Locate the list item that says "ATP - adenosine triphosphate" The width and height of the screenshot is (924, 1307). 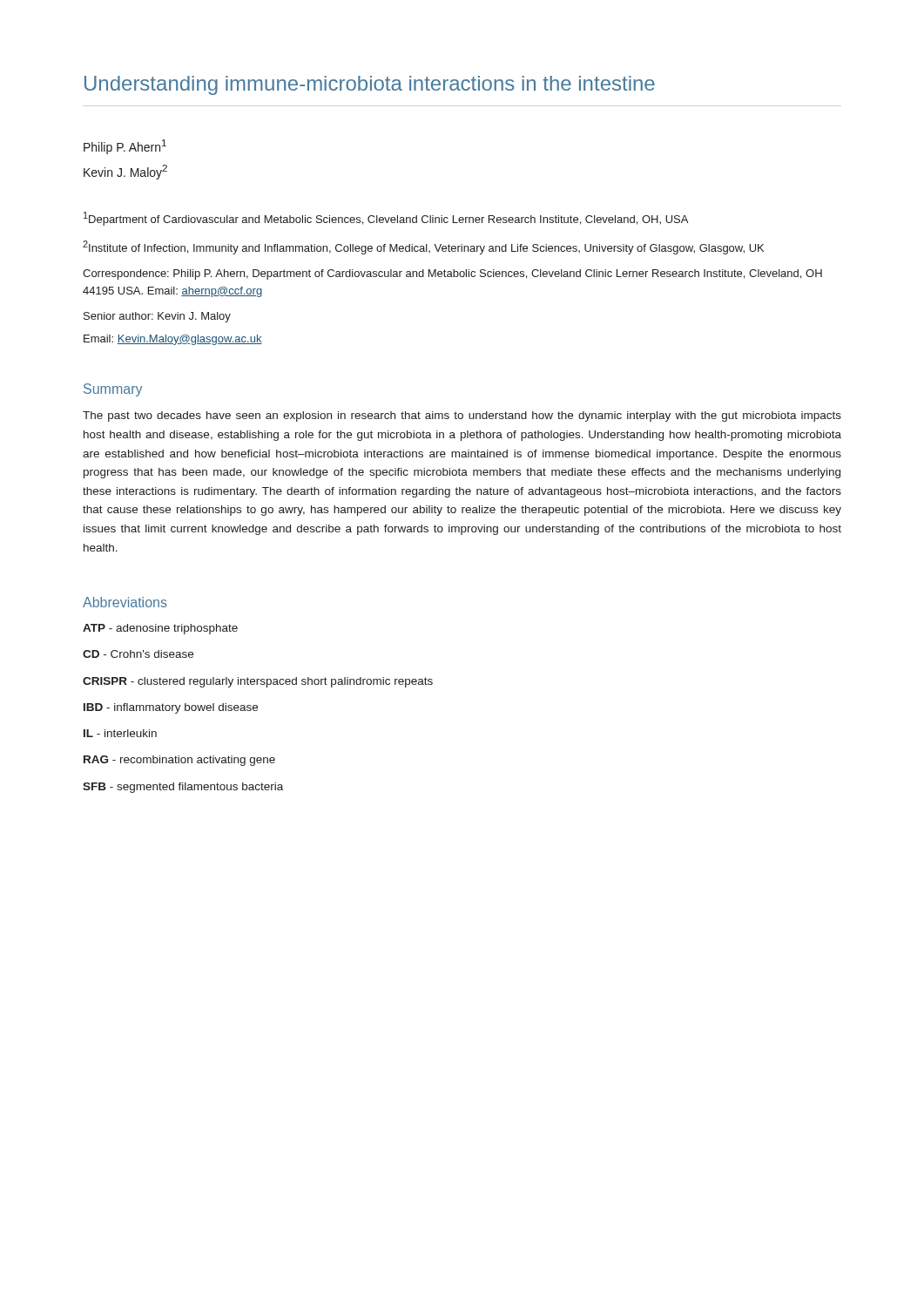(x=160, y=628)
